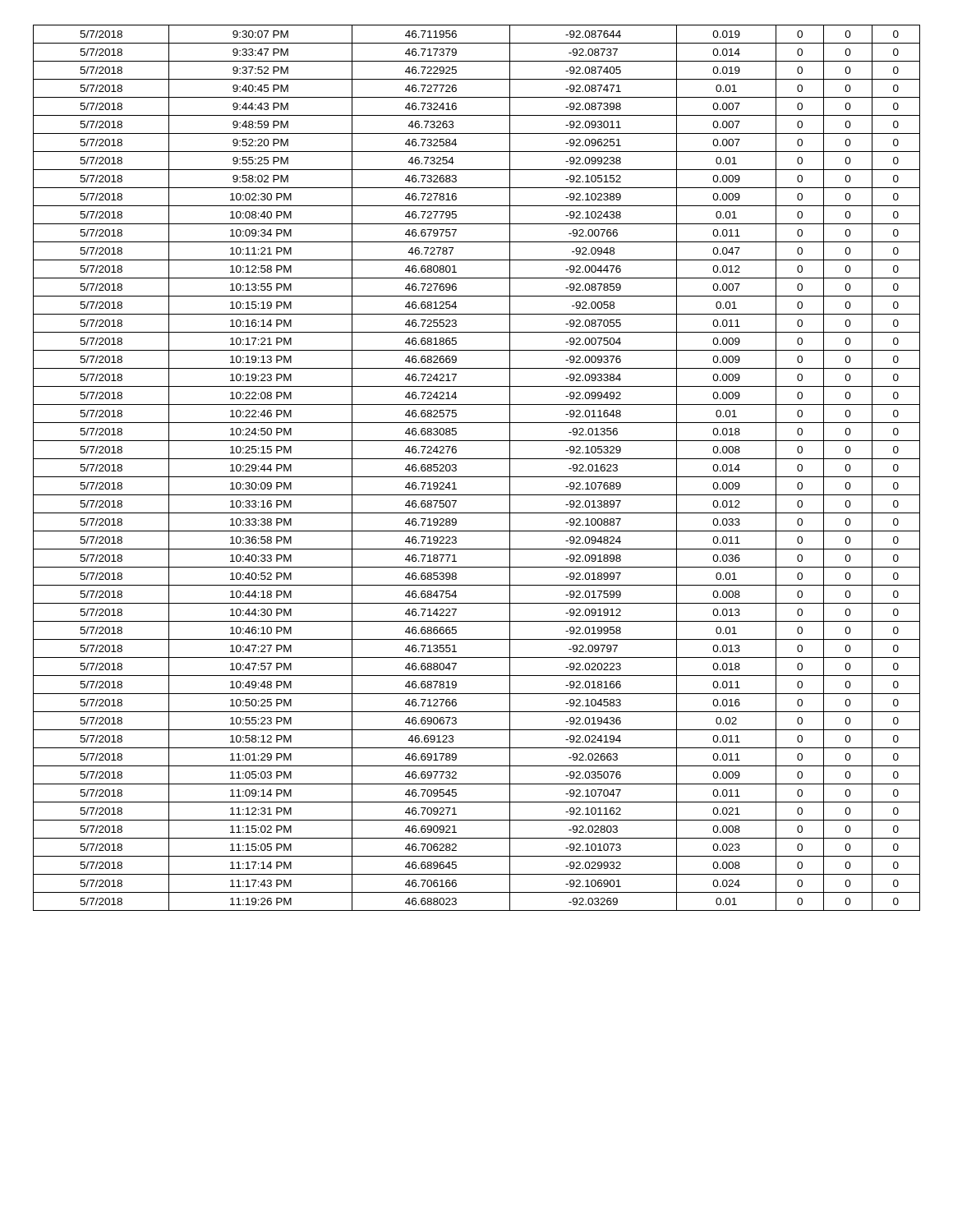Select the table that reads "10:13:55 PM"
This screenshot has height=1232, width=953.
tap(476, 468)
